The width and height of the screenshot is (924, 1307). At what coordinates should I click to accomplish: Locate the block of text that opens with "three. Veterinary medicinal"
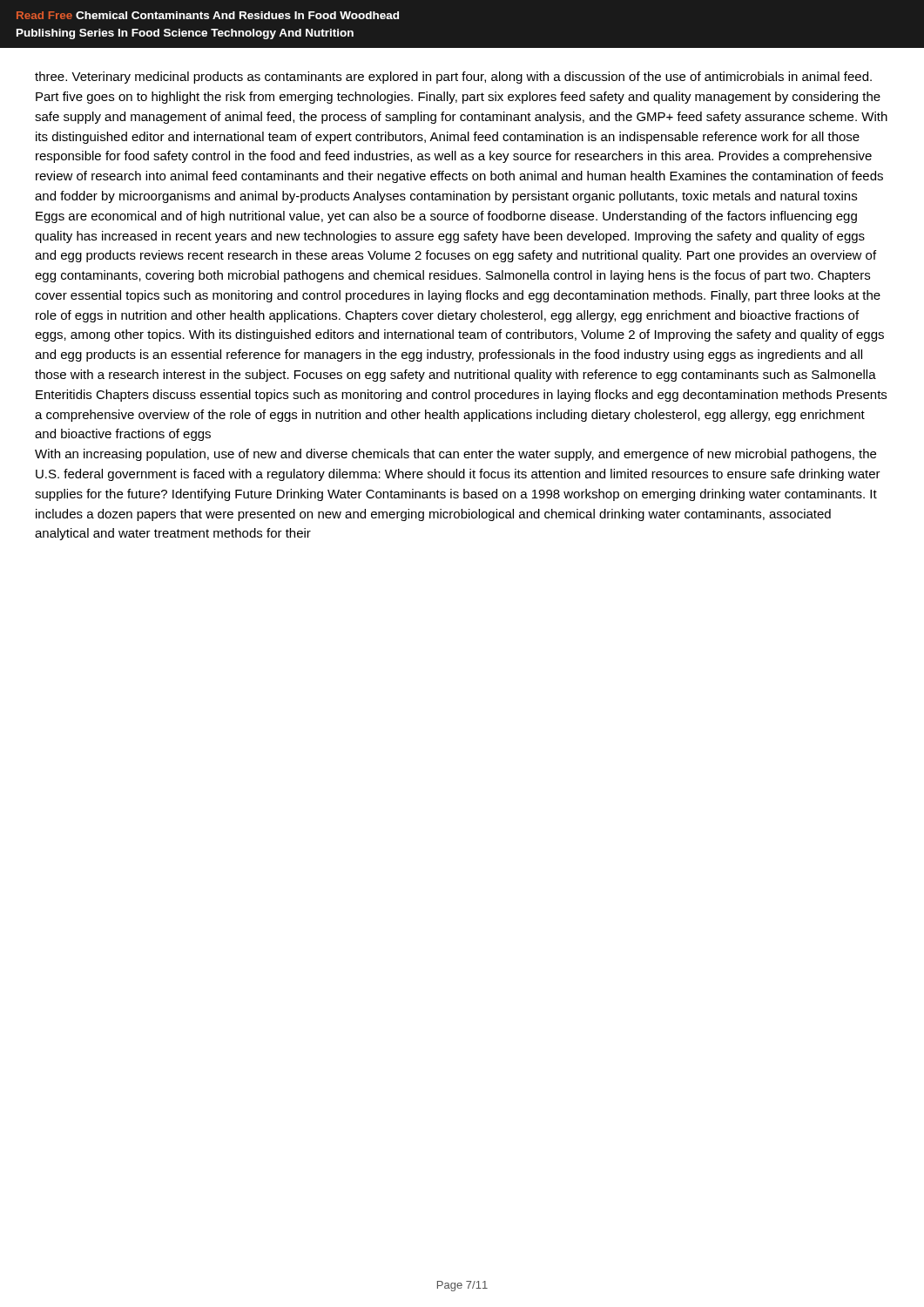coord(461,305)
